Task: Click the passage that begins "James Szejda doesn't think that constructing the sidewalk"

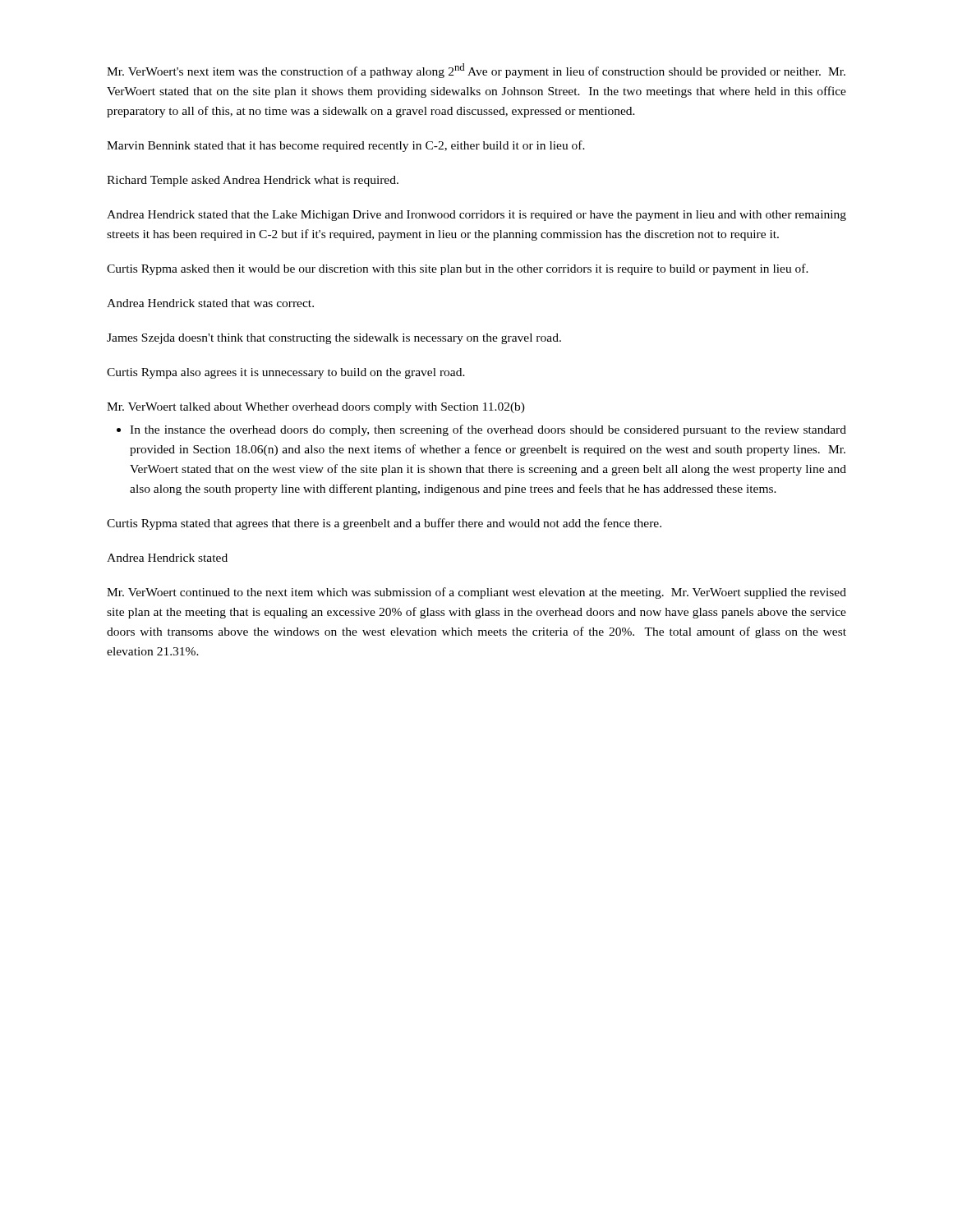Action: point(334,337)
